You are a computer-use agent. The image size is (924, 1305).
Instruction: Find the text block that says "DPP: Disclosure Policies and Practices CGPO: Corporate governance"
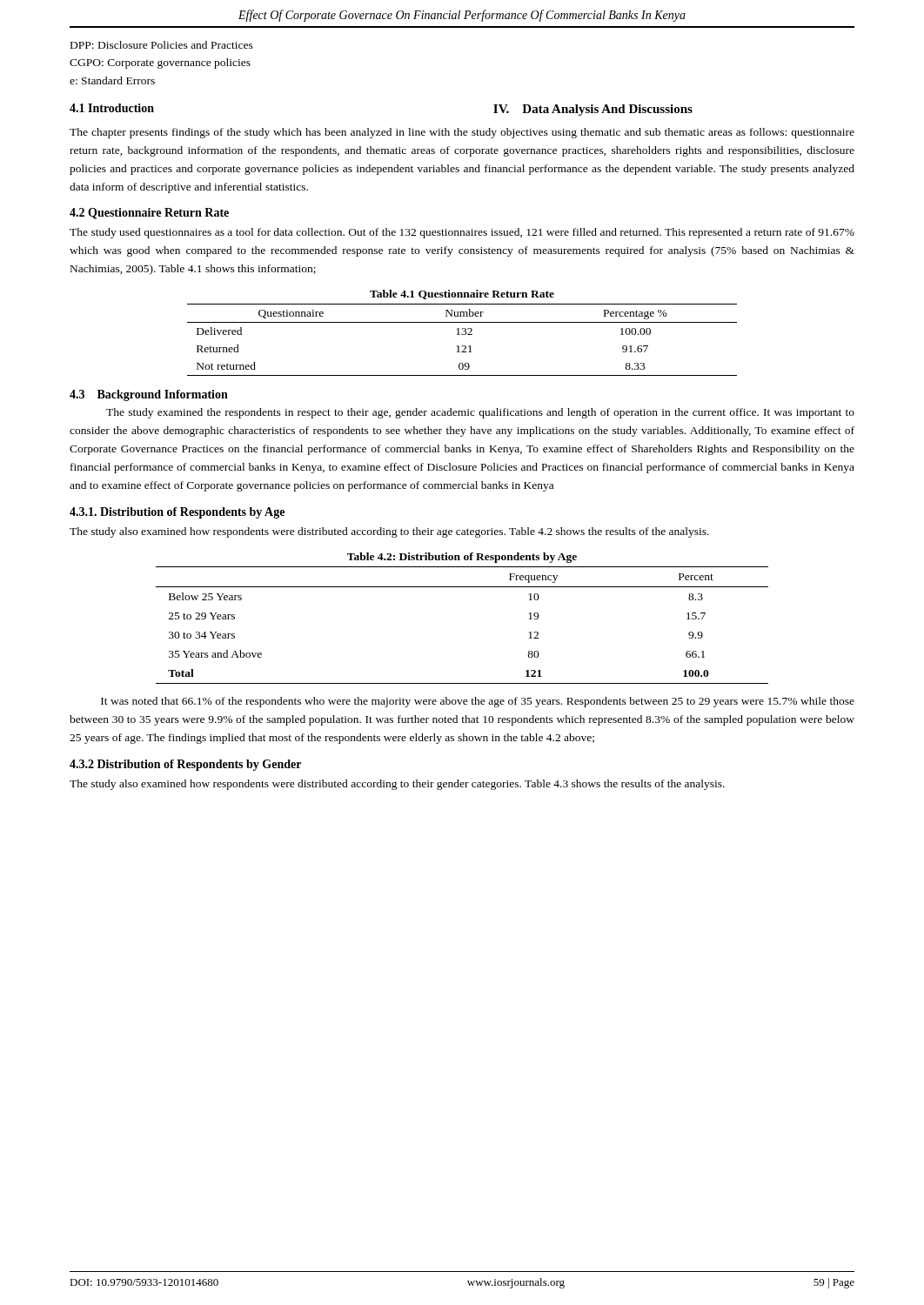(x=161, y=62)
